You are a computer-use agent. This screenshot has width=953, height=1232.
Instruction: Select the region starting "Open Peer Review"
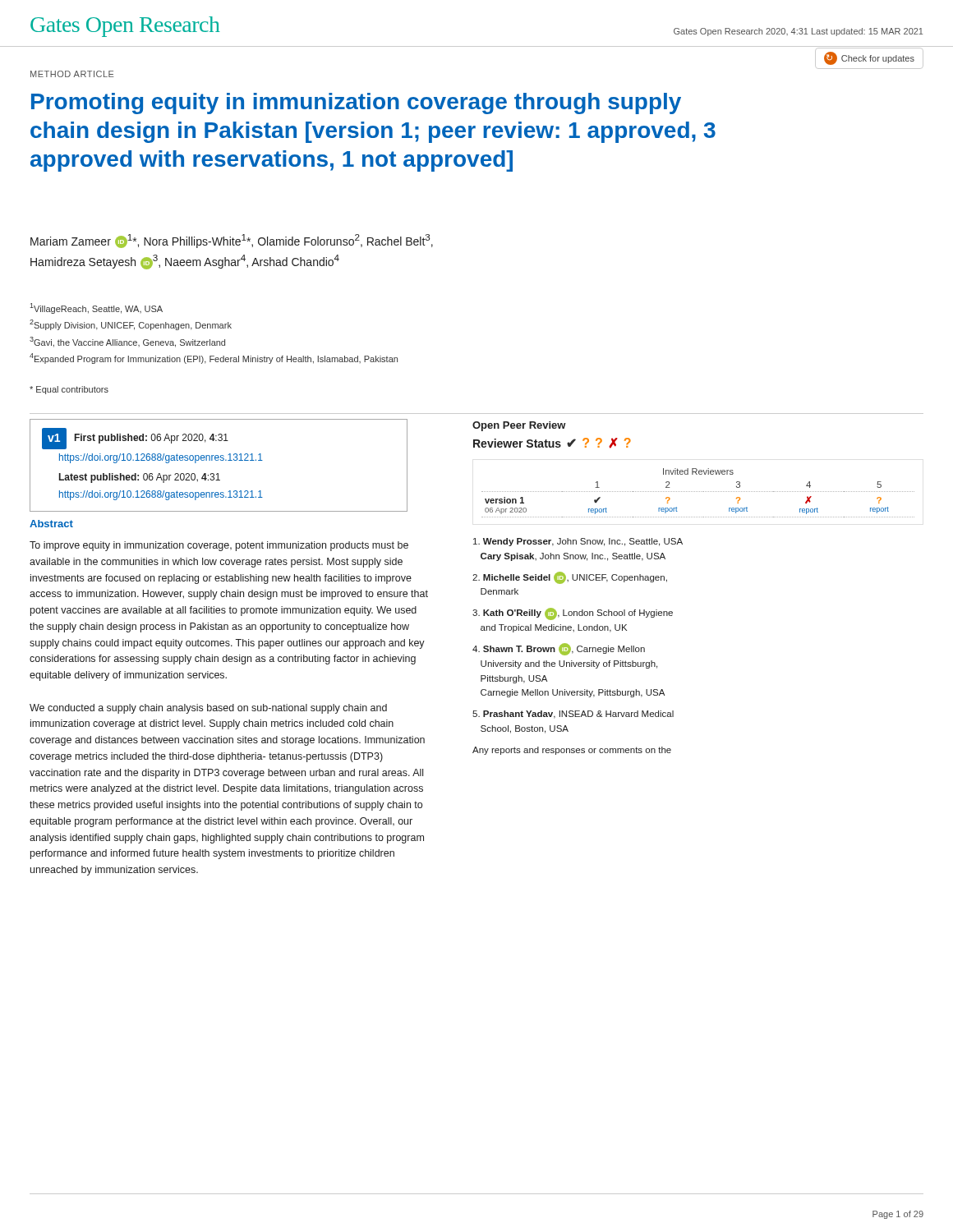(x=519, y=425)
